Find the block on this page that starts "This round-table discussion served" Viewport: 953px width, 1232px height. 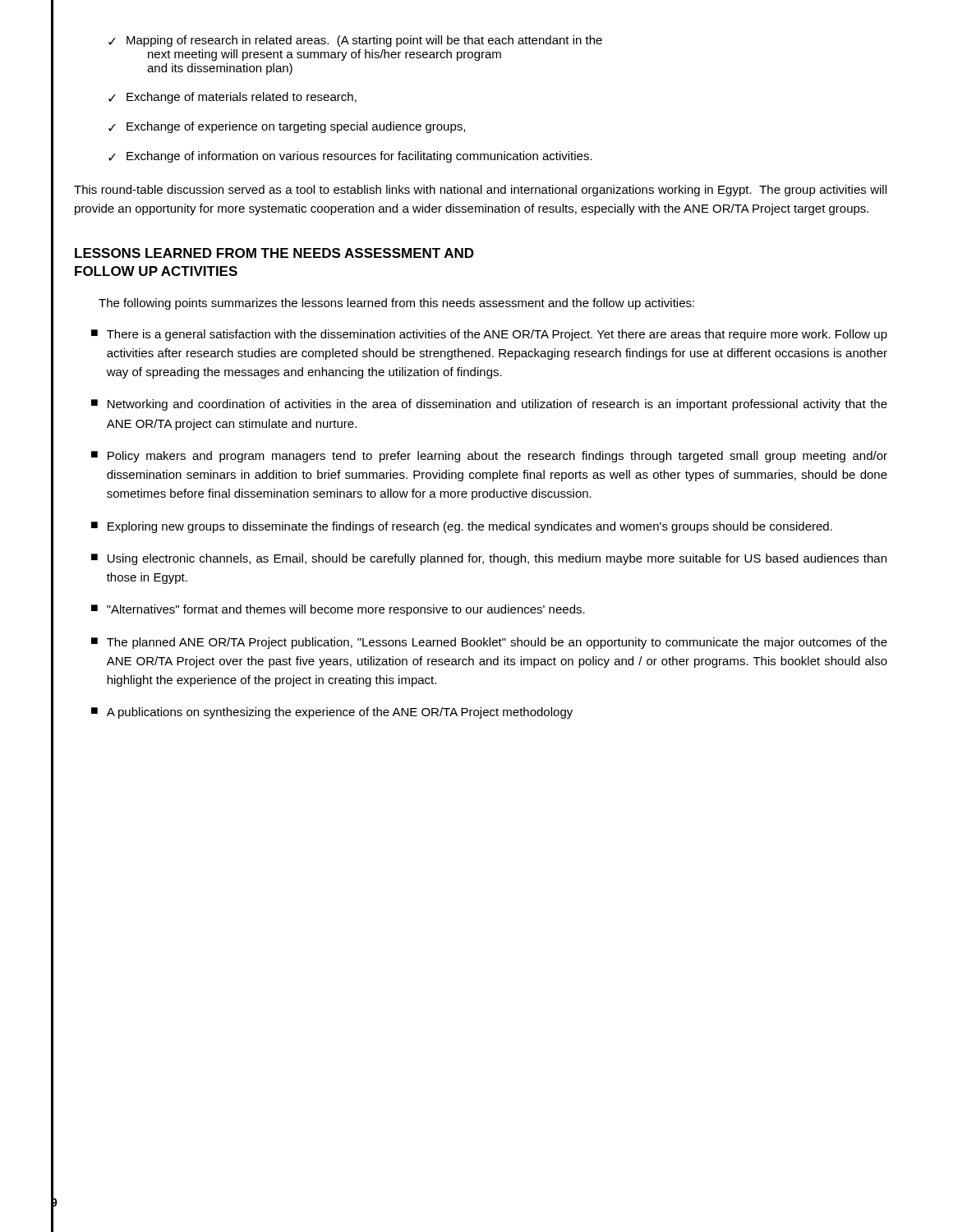pos(481,199)
